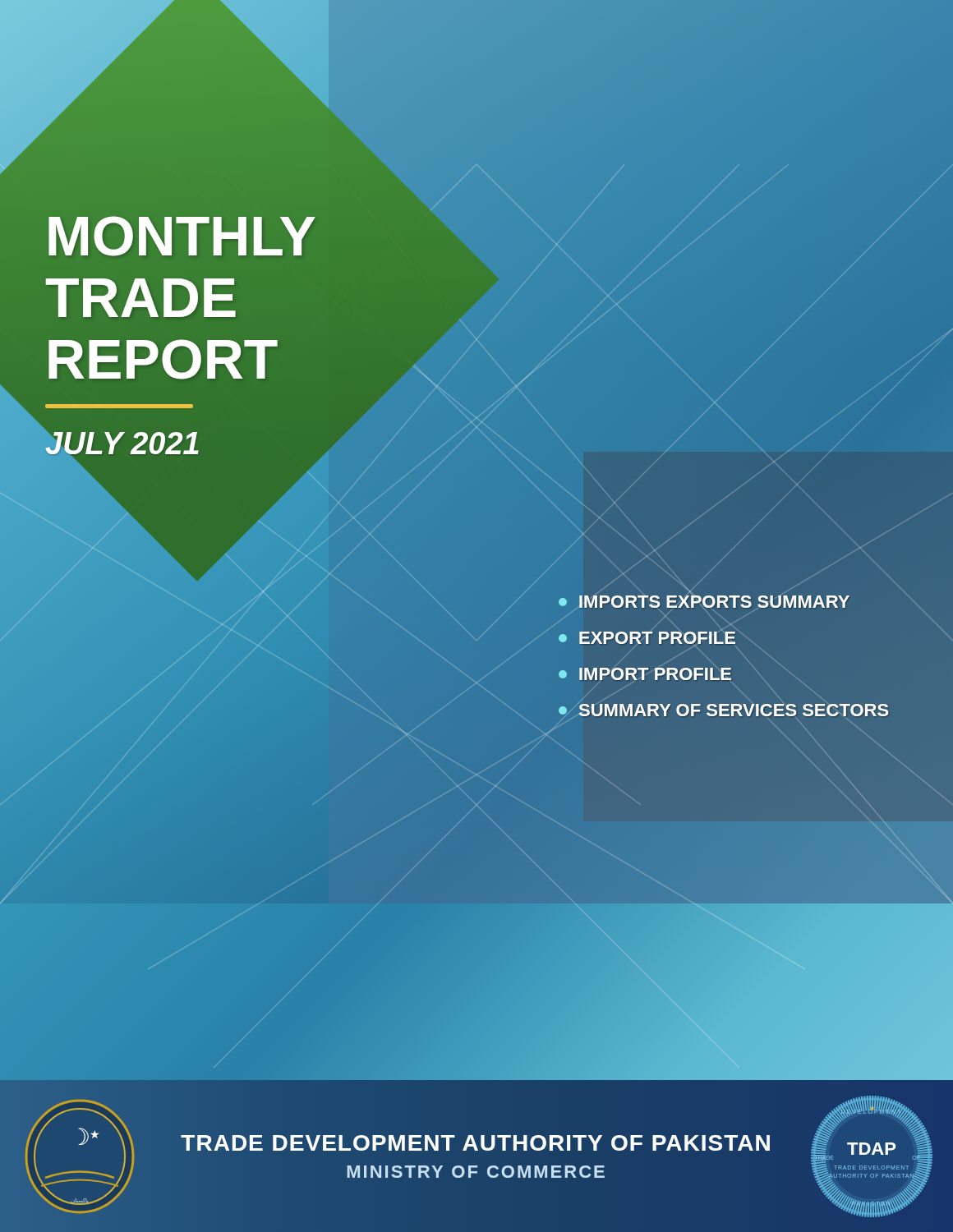This screenshot has width=953, height=1232.
Task: Select the text that reads "TRADE DEVELOPMENT AUTHORITY OF PAKISTAN MINISTRY OF COMMERCE"
Action: click(x=476, y=1156)
